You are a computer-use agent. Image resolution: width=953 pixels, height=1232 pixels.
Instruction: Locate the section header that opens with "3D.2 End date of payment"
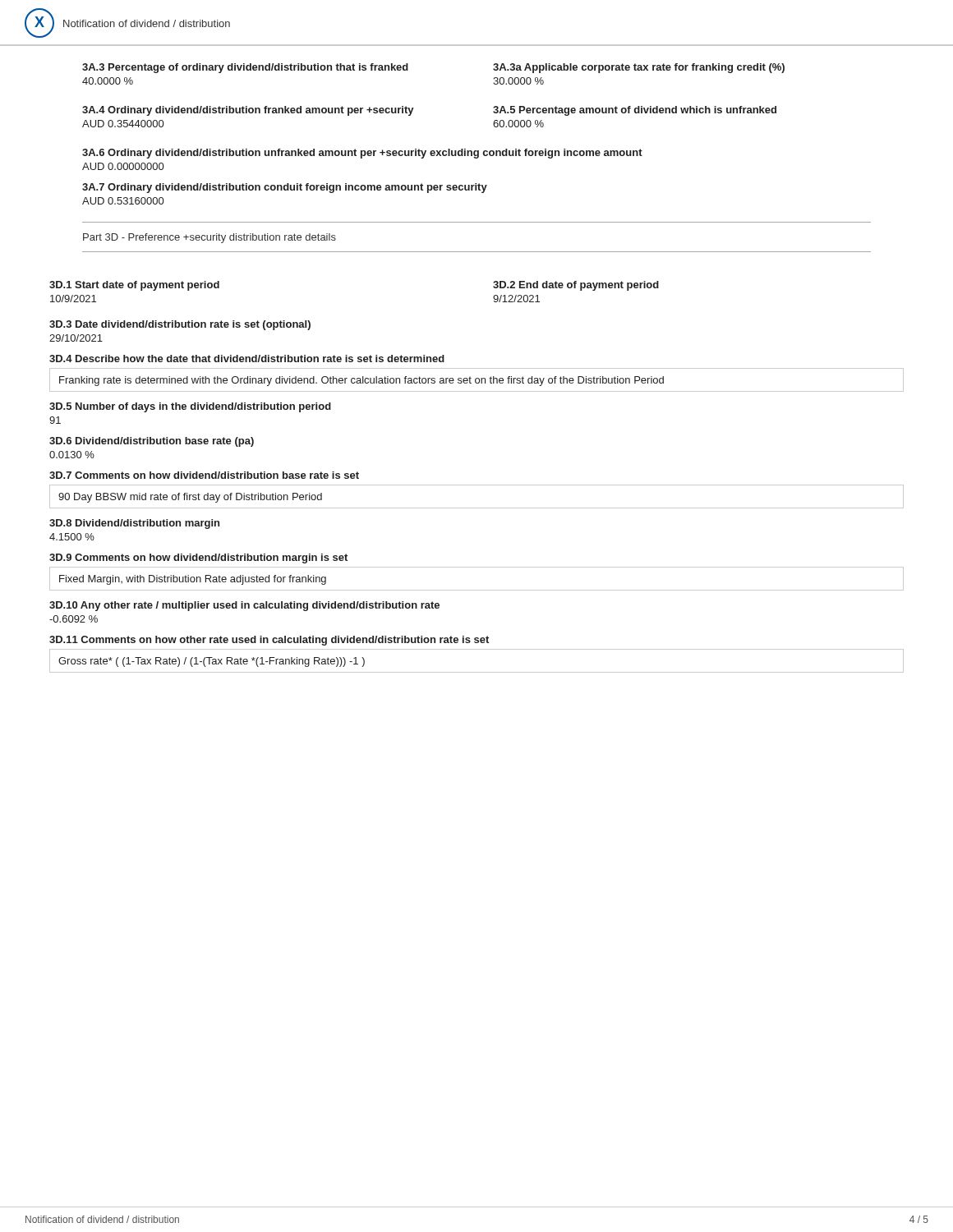[576, 285]
